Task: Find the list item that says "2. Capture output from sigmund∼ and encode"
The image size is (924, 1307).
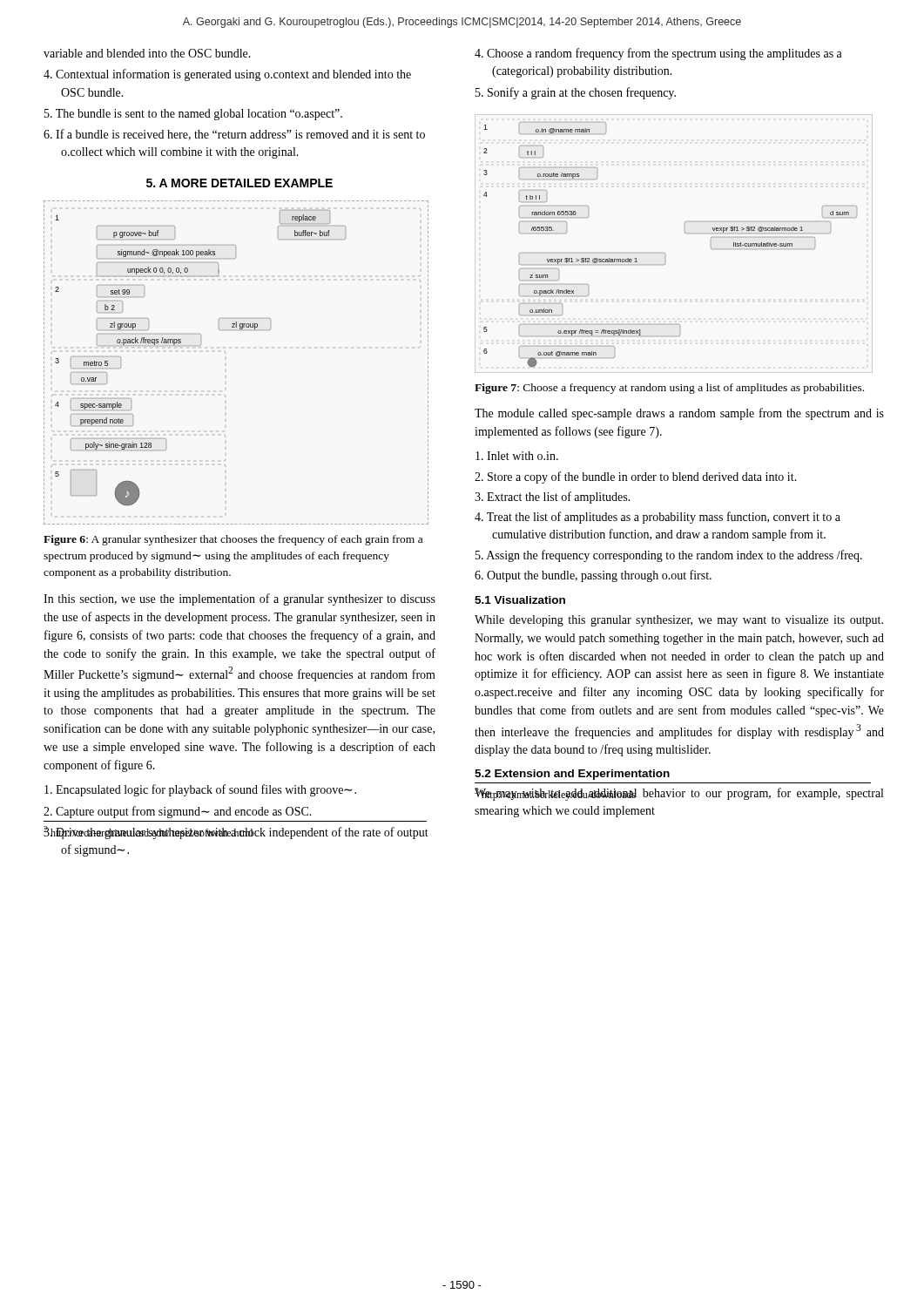Action: (178, 811)
